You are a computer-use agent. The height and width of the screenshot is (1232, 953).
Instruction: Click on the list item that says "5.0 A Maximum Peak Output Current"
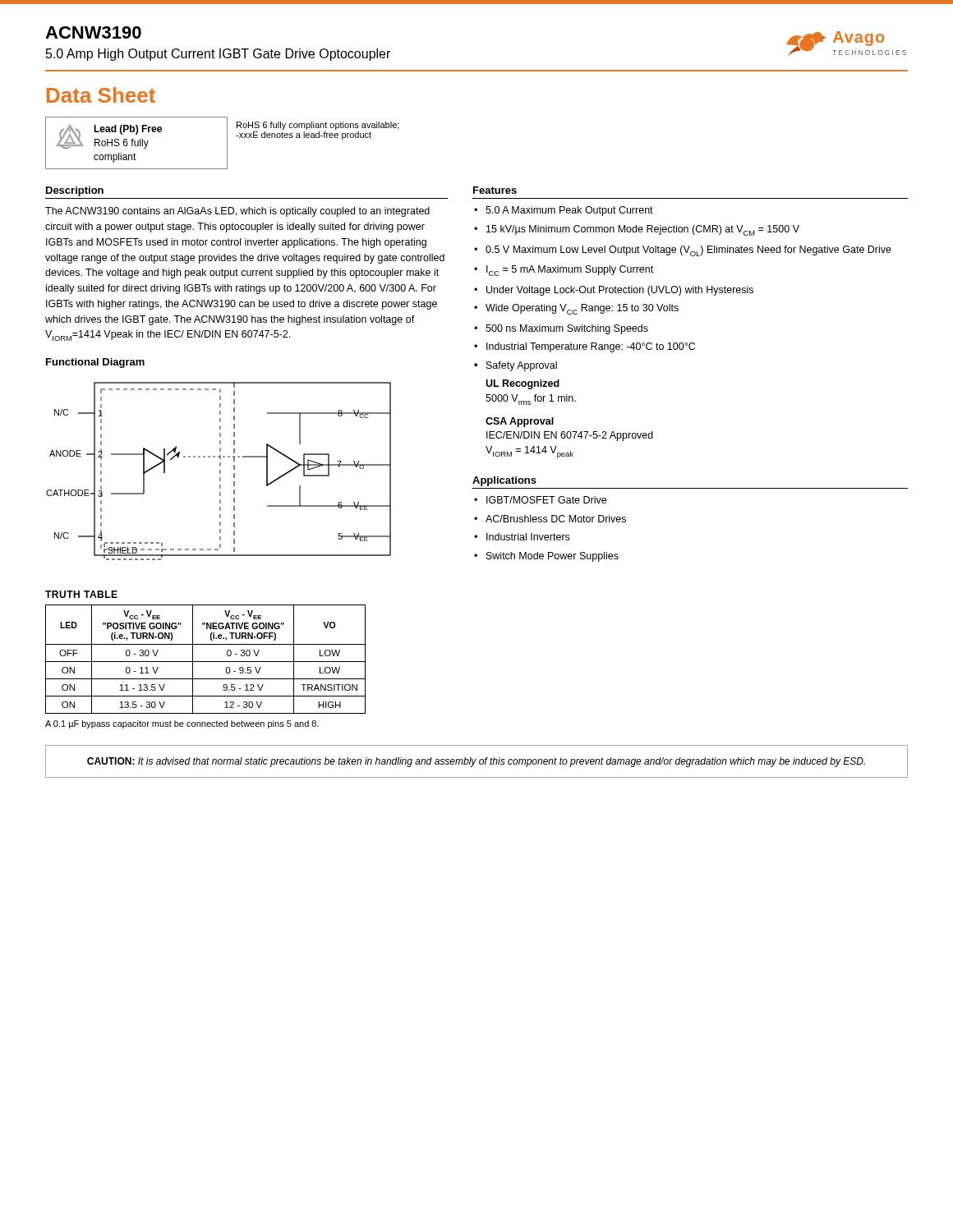[569, 211]
